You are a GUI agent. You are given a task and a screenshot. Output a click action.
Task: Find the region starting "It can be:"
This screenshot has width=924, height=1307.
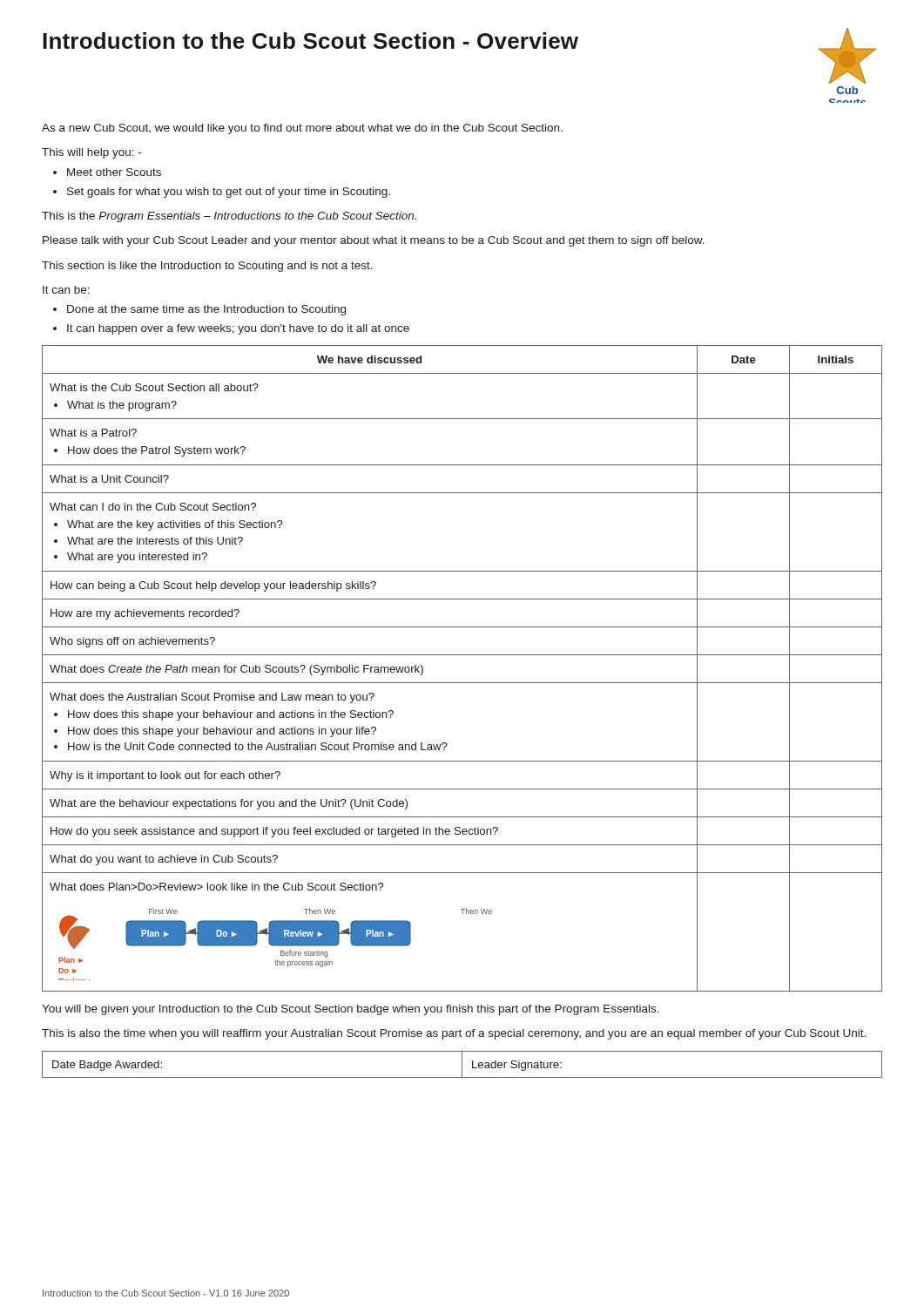(66, 290)
